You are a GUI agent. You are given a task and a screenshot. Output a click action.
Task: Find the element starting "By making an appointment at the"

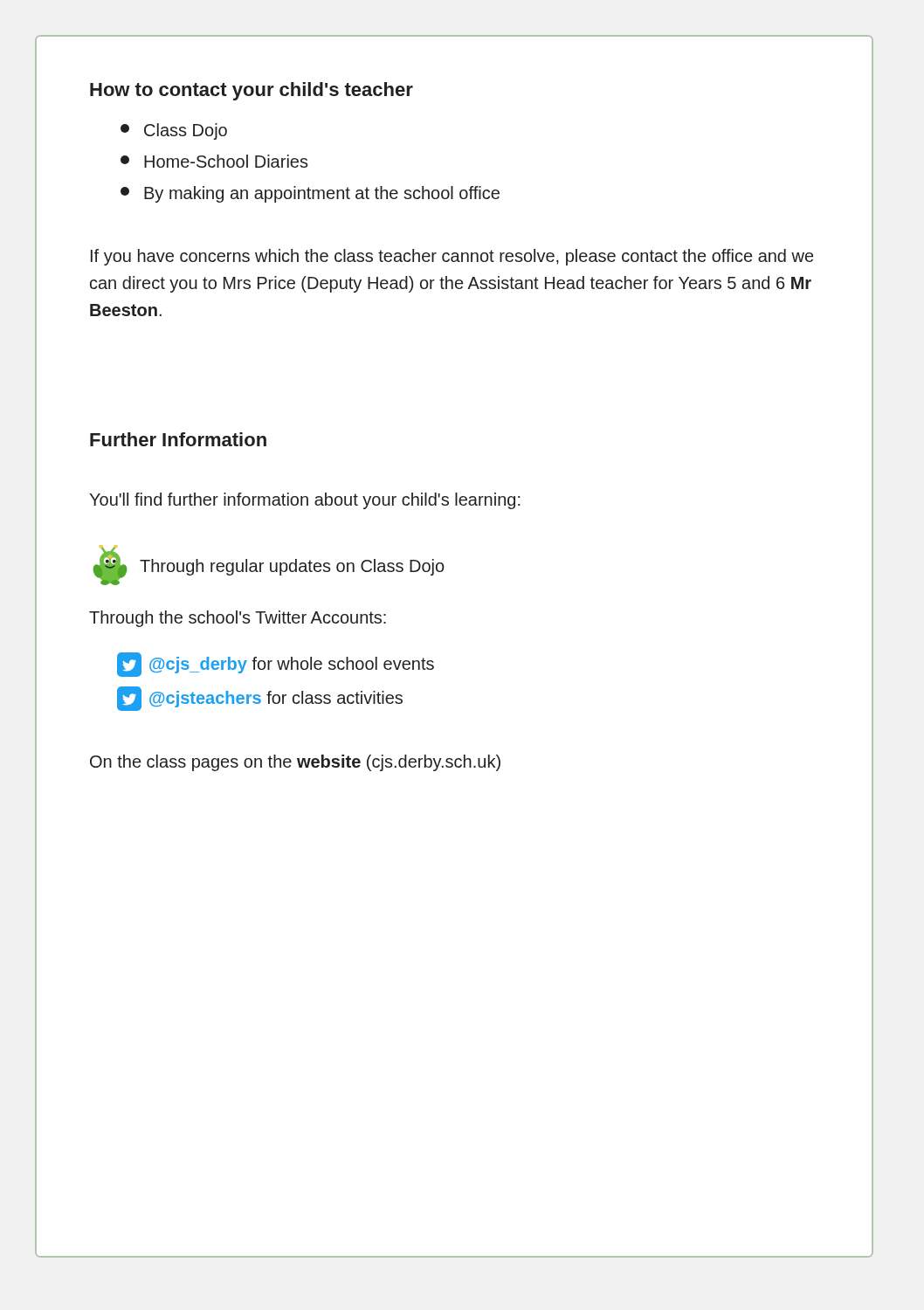pos(310,193)
